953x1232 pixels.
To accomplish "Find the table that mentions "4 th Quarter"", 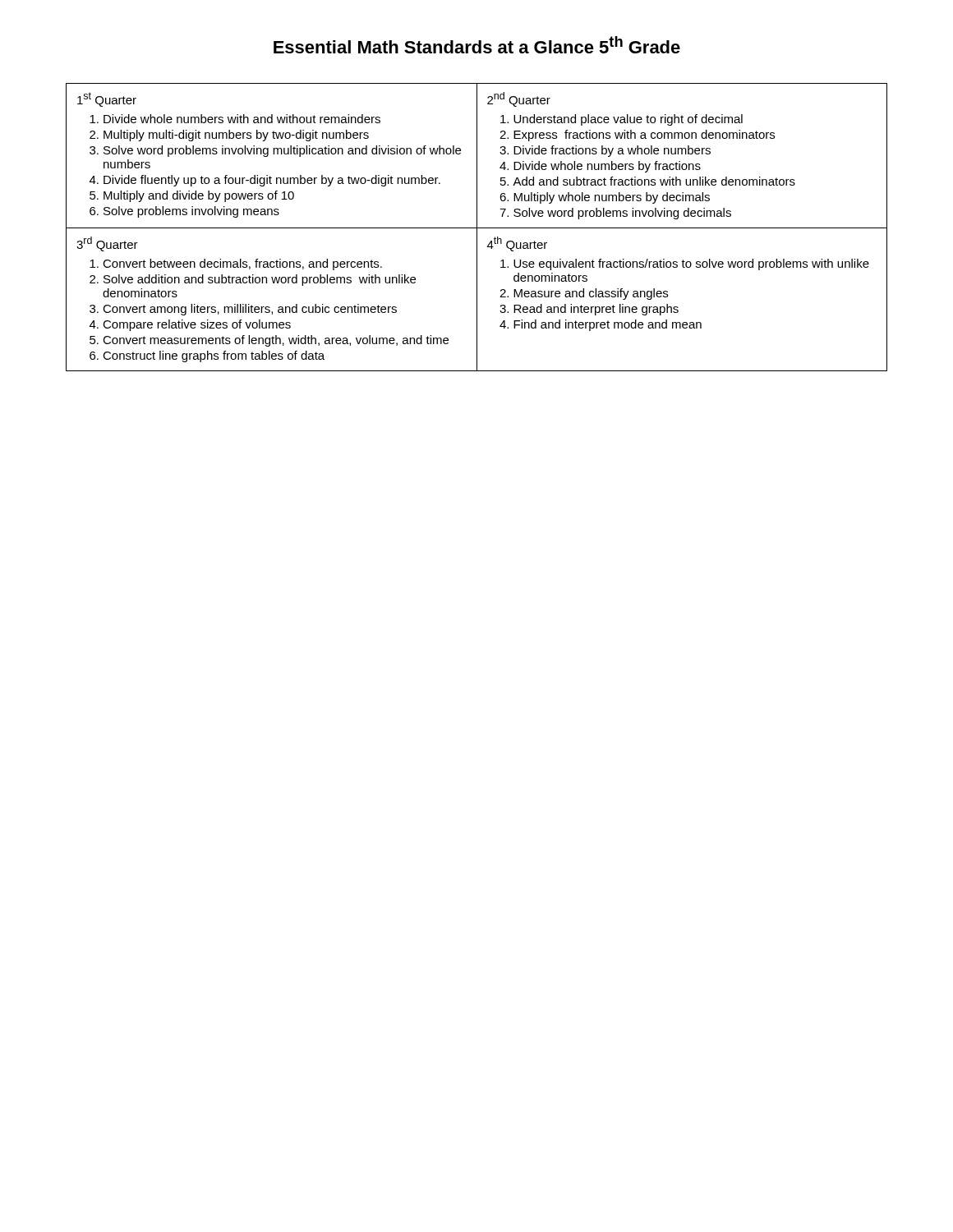I will (476, 227).
